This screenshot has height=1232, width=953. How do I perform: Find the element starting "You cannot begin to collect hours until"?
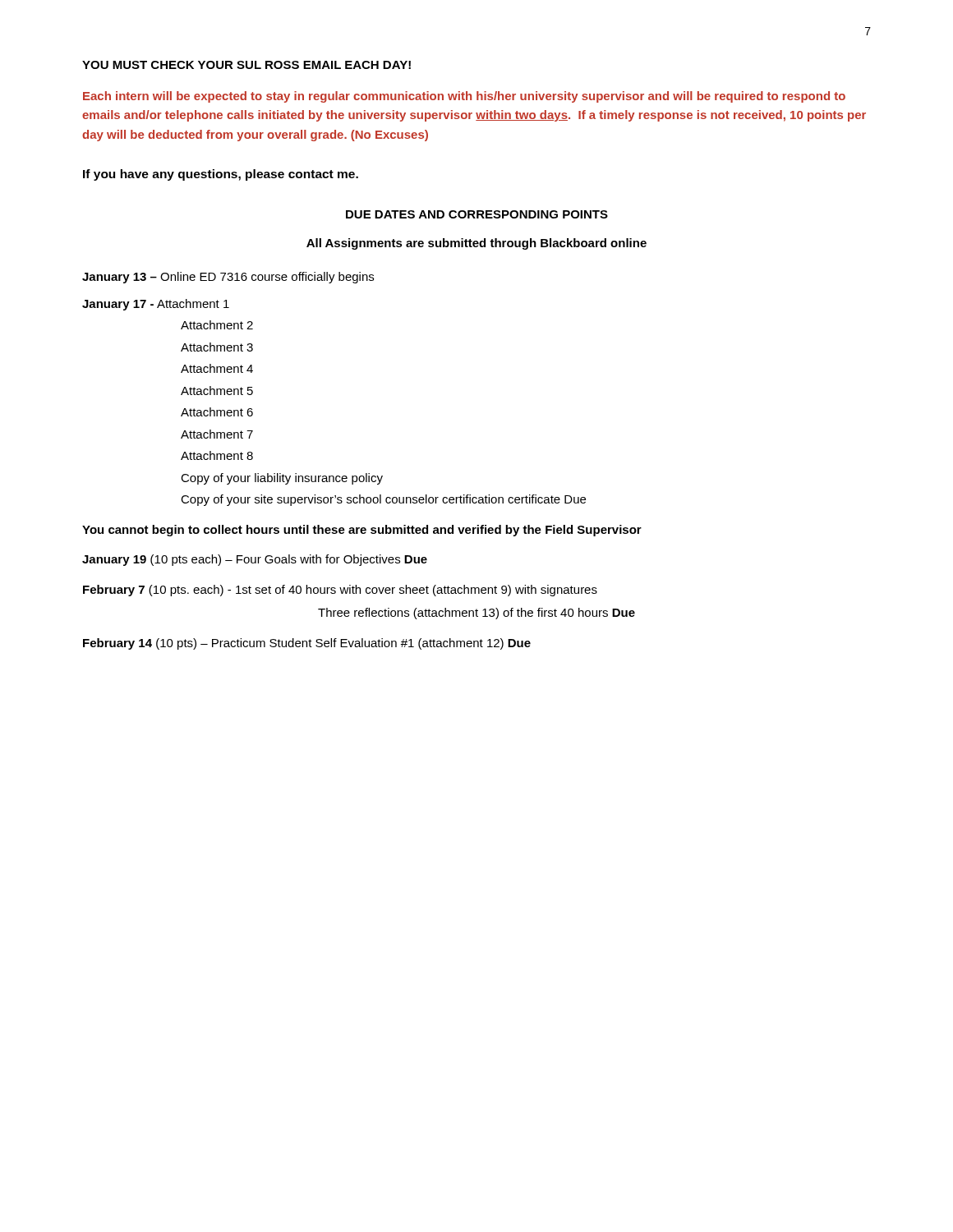pos(362,529)
